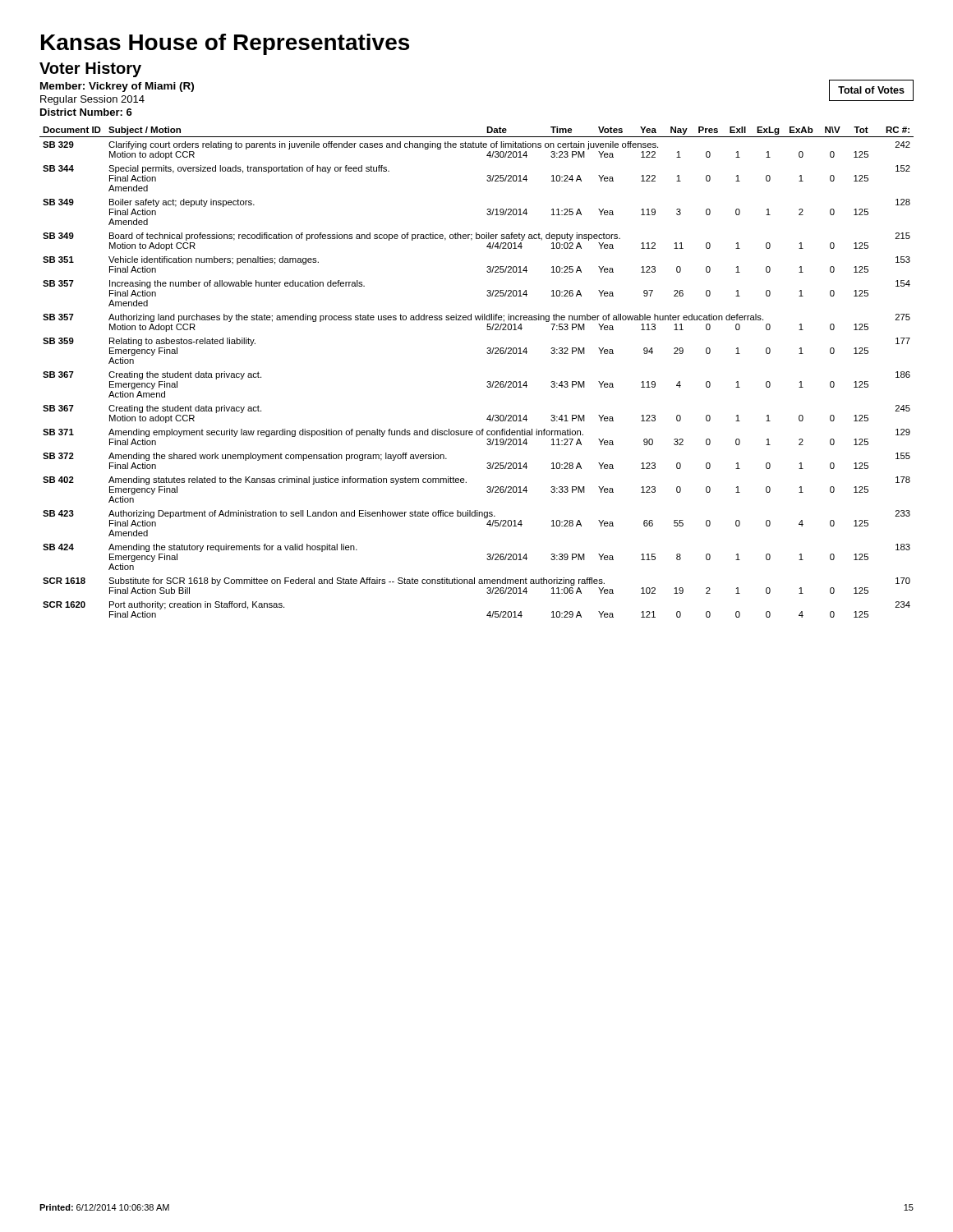The width and height of the screenshot is (953, 1232).
Task: Point to the region starting "Kansas House of Representatives"
Action: pos(225,42)
